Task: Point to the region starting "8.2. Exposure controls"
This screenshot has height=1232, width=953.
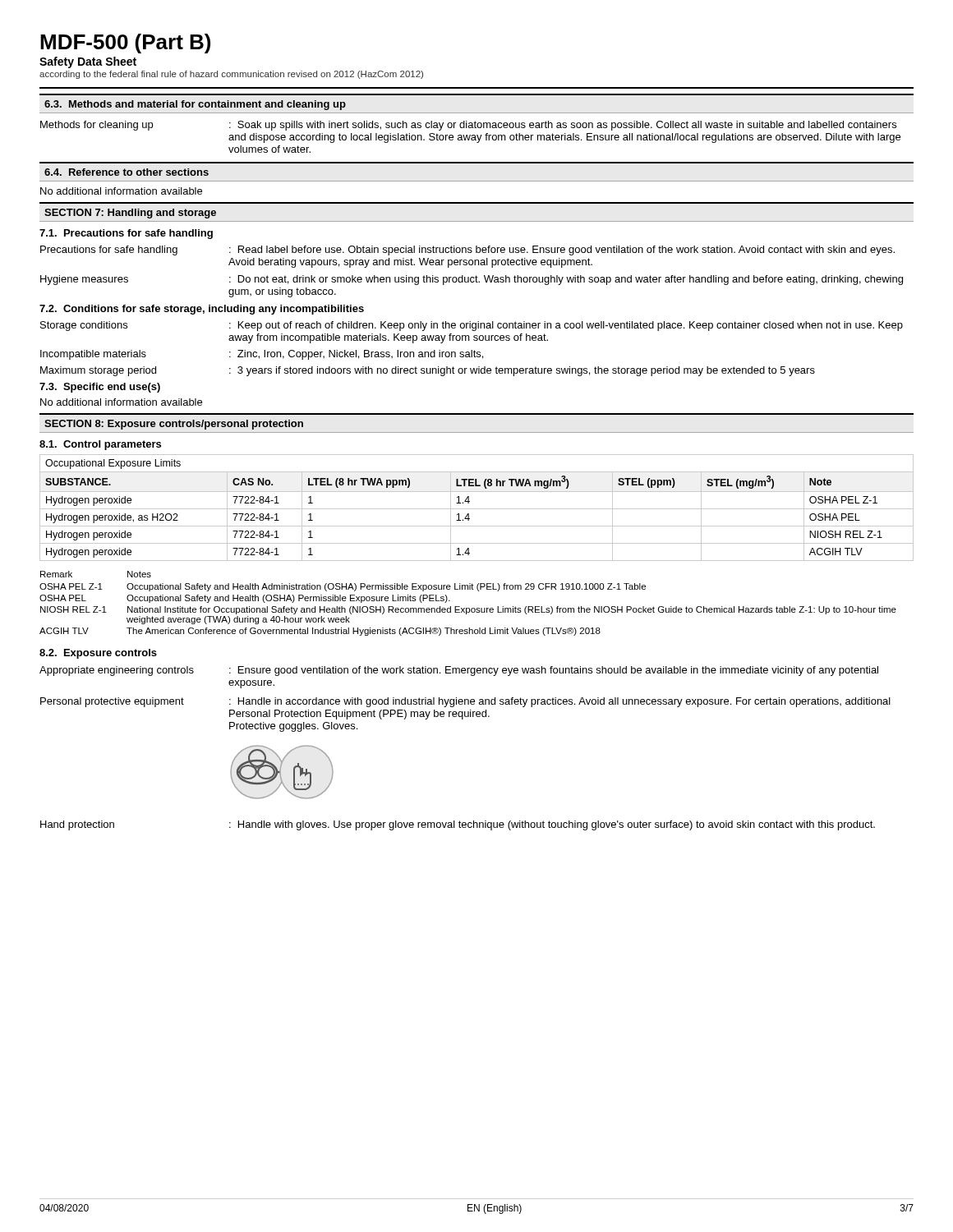Action: pos(98,653)
